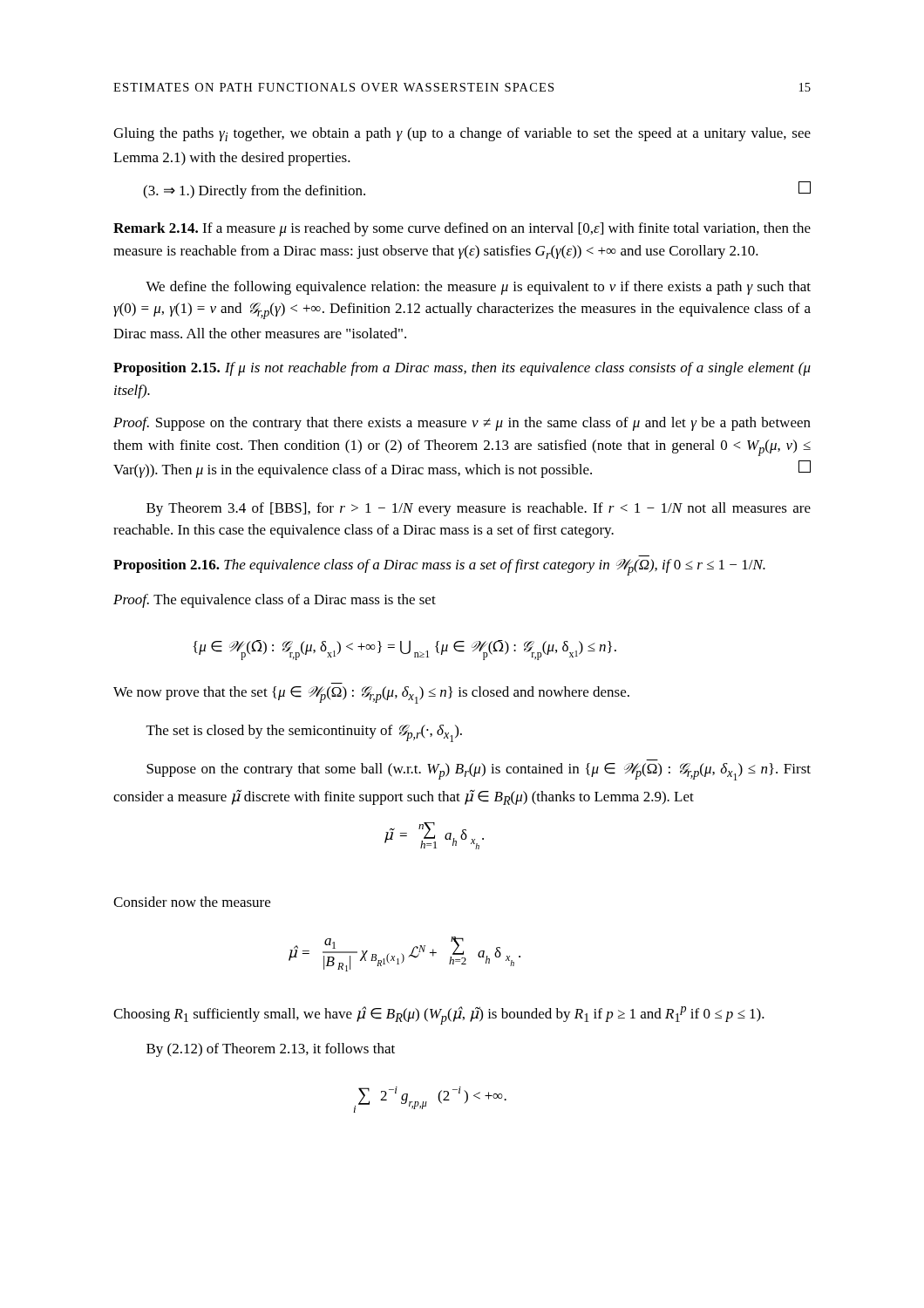Find the block starting "Proposition 2.16. The"
The height and width of the screenshot is (1308, 924).
[462, 566]
